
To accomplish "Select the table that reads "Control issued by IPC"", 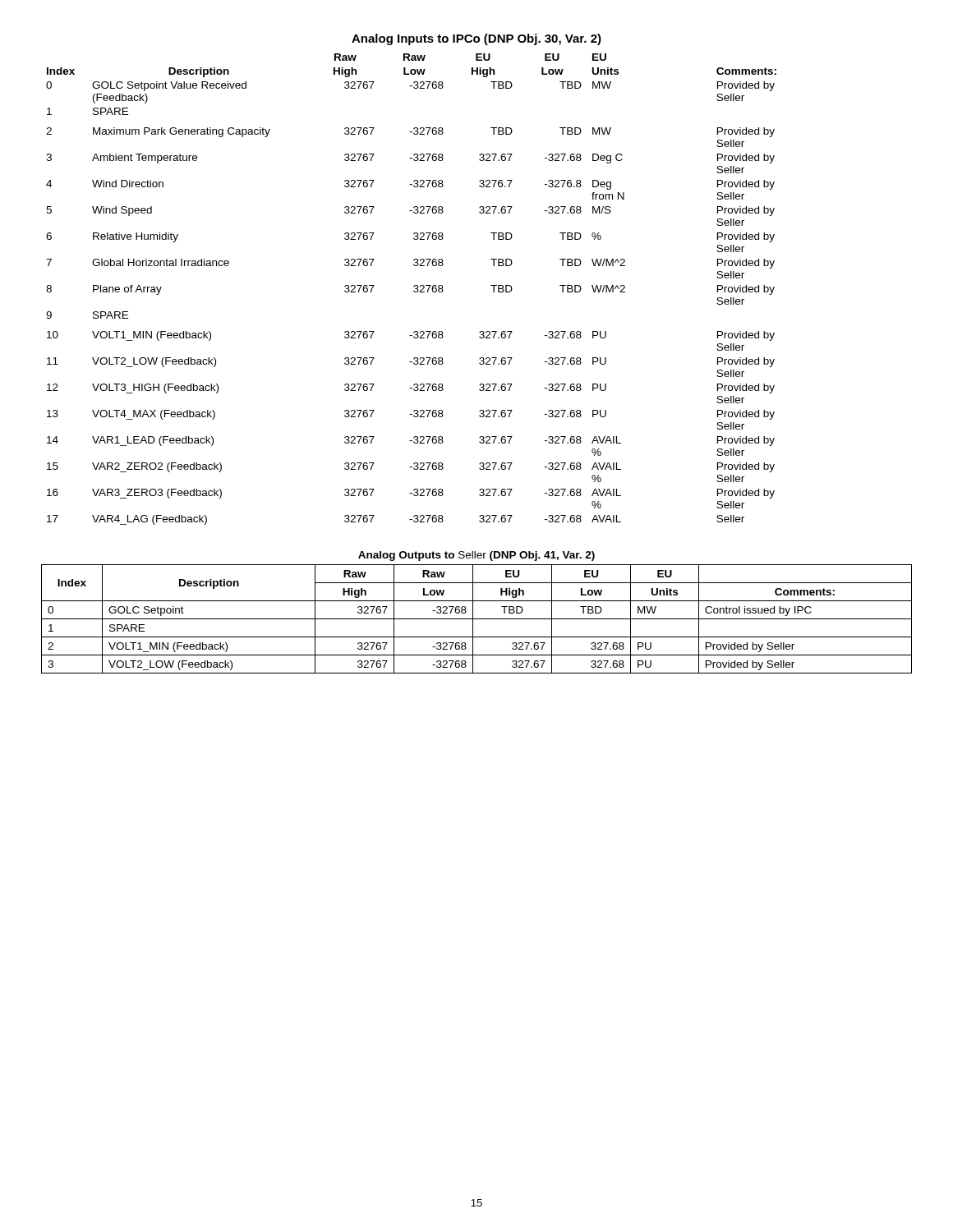I will point(476,619).
